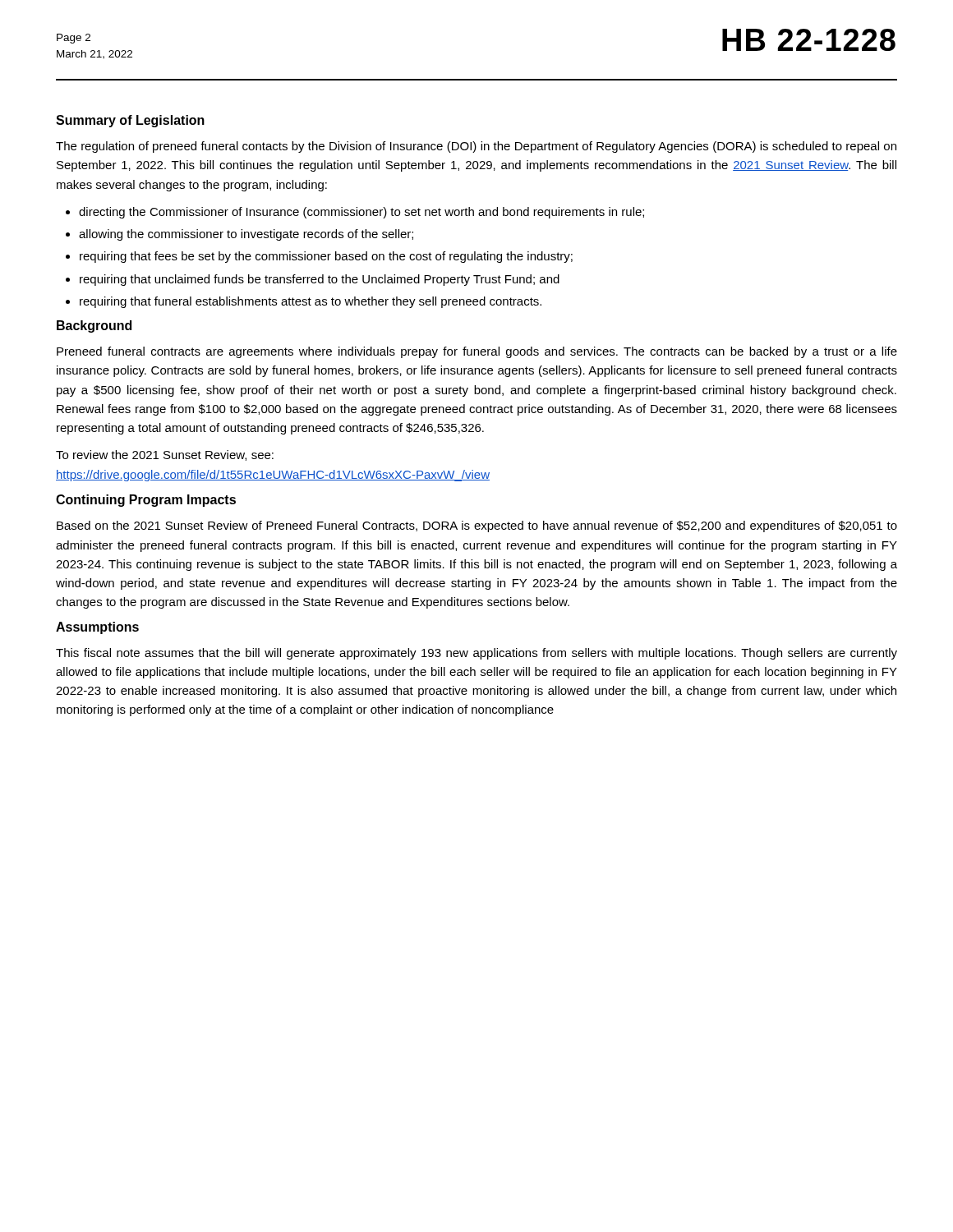Click on the text block starting "Preneed funeral contracts are agreements where individuals prepay"
The height and width of the screenshot is (1232, 953).
(476, 389)
